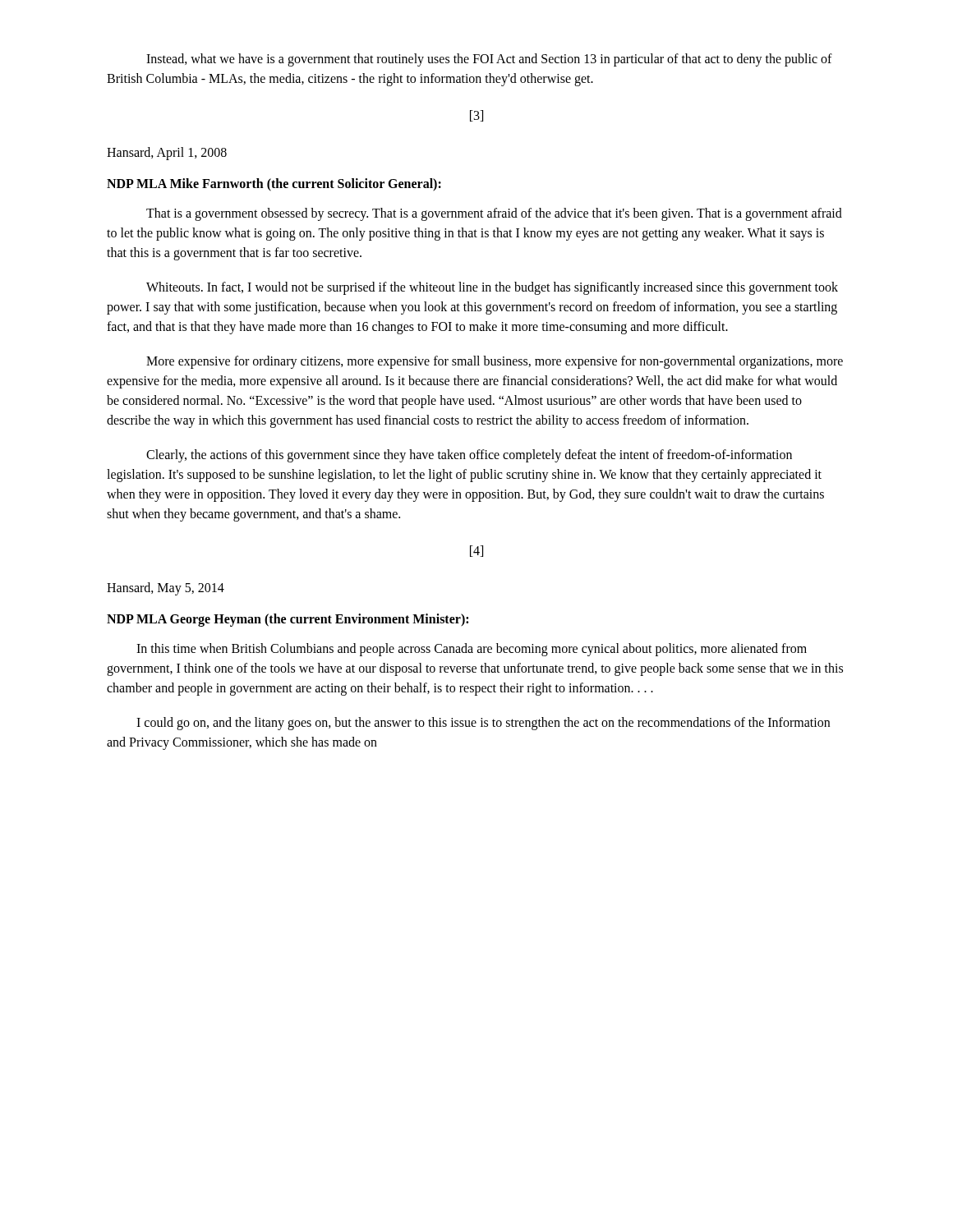Locate the text "Hansard, April 1, 2008"
Image resolution: width=953 pixels, height=1232 pixels.
click(167, 152)
